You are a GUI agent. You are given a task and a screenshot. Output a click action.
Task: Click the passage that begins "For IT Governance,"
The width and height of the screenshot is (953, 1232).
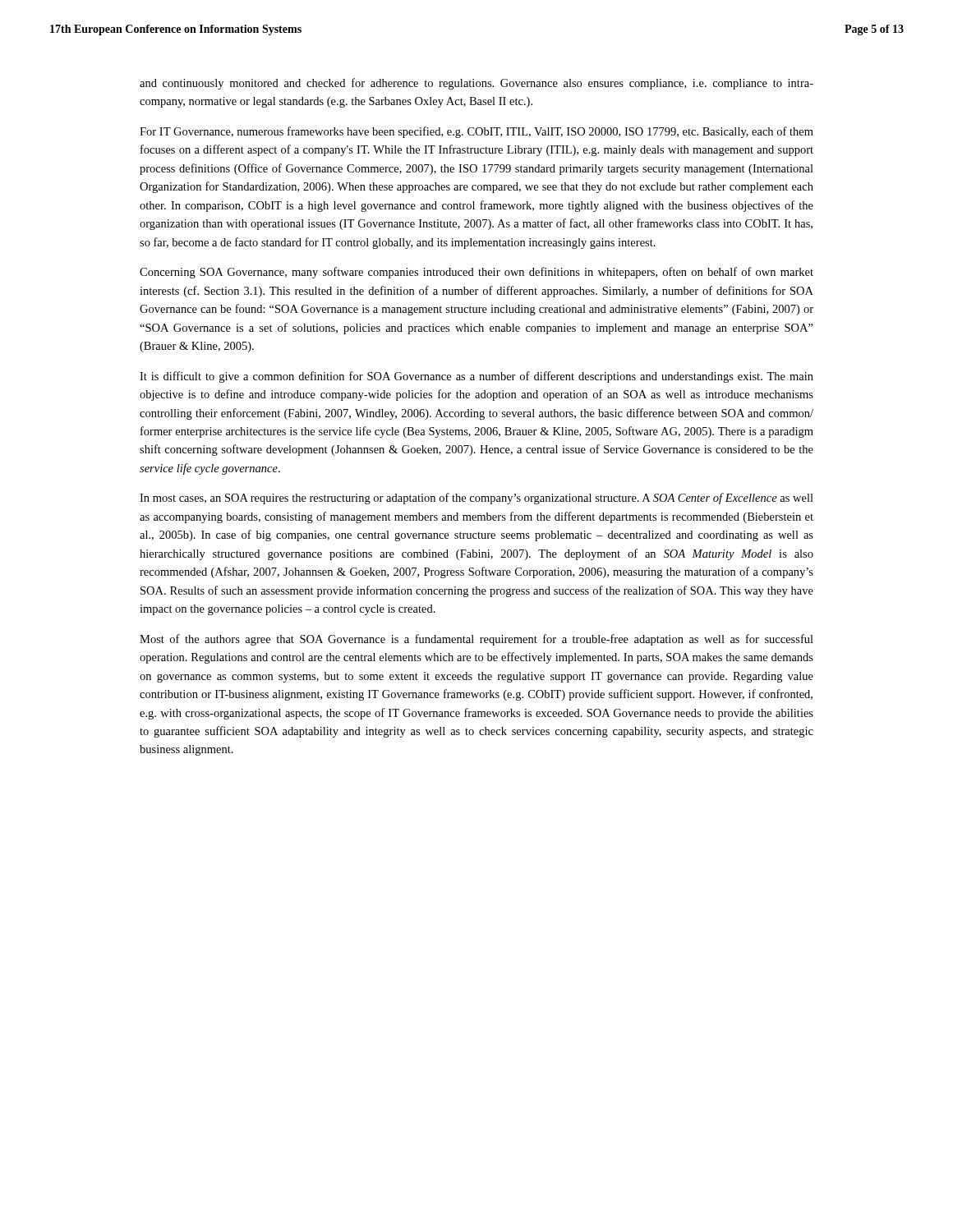[x=476, y=187]
